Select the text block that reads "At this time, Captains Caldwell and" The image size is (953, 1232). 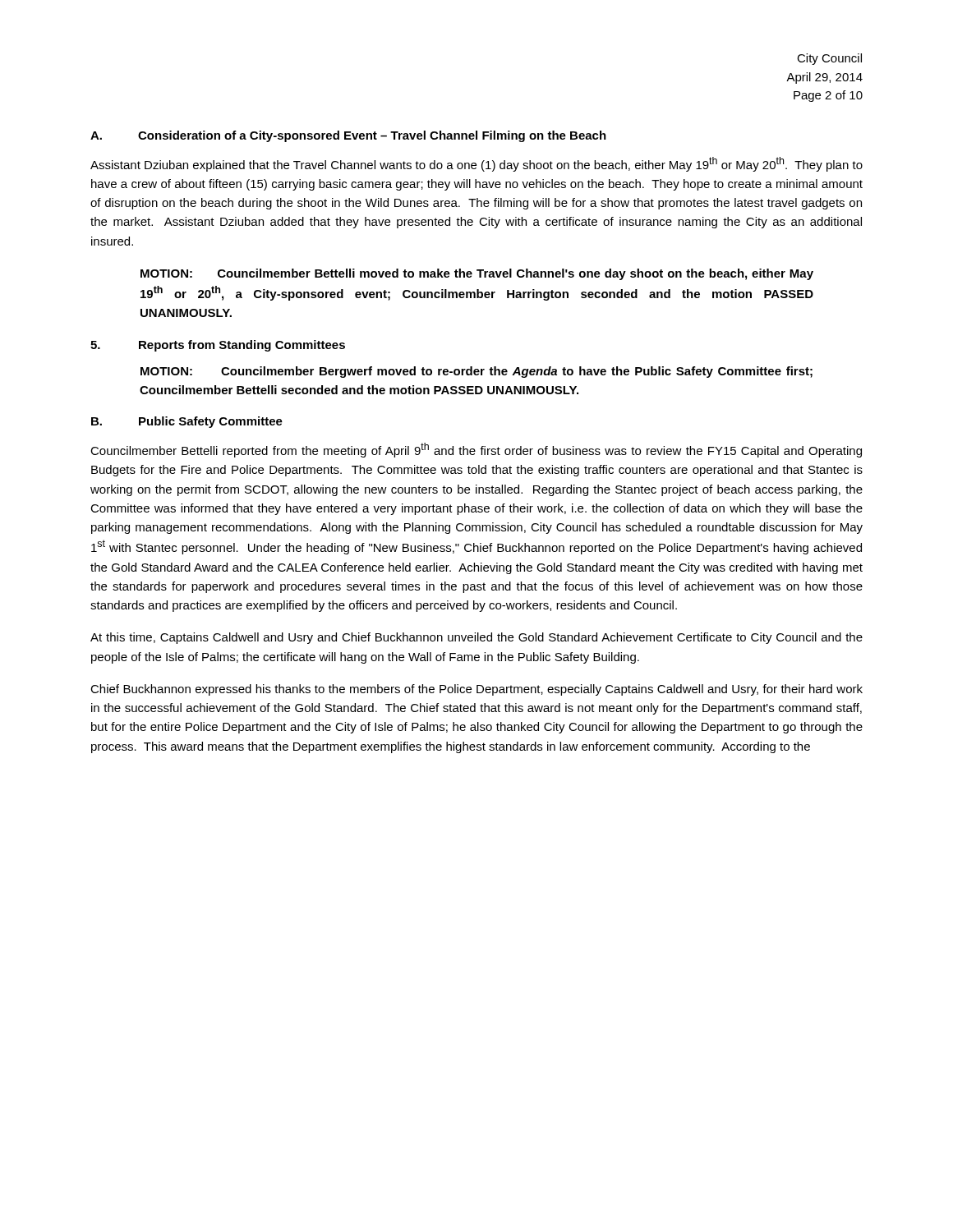[476, 647]
